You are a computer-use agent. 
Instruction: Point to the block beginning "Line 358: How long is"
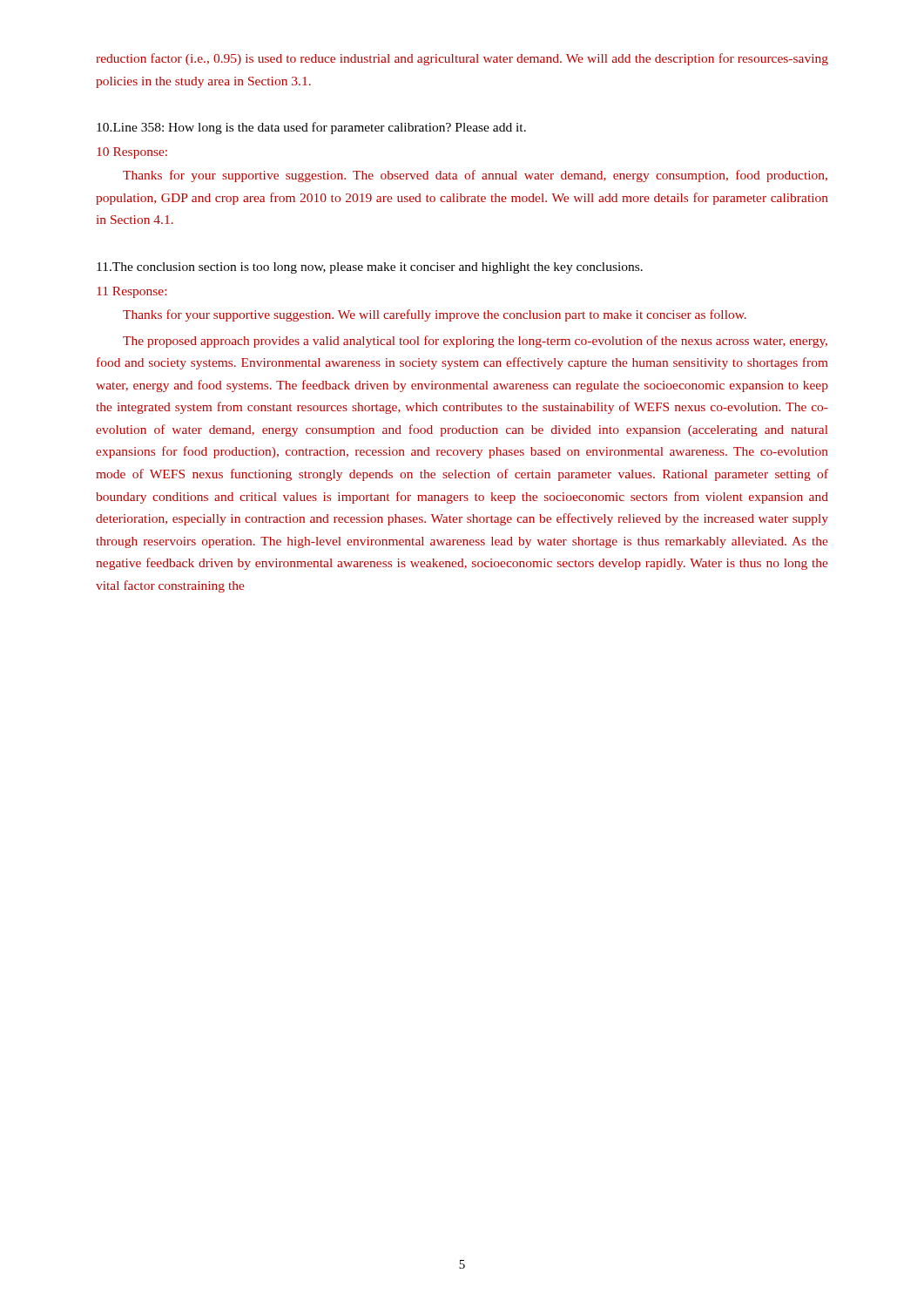(x=311, y=127)
